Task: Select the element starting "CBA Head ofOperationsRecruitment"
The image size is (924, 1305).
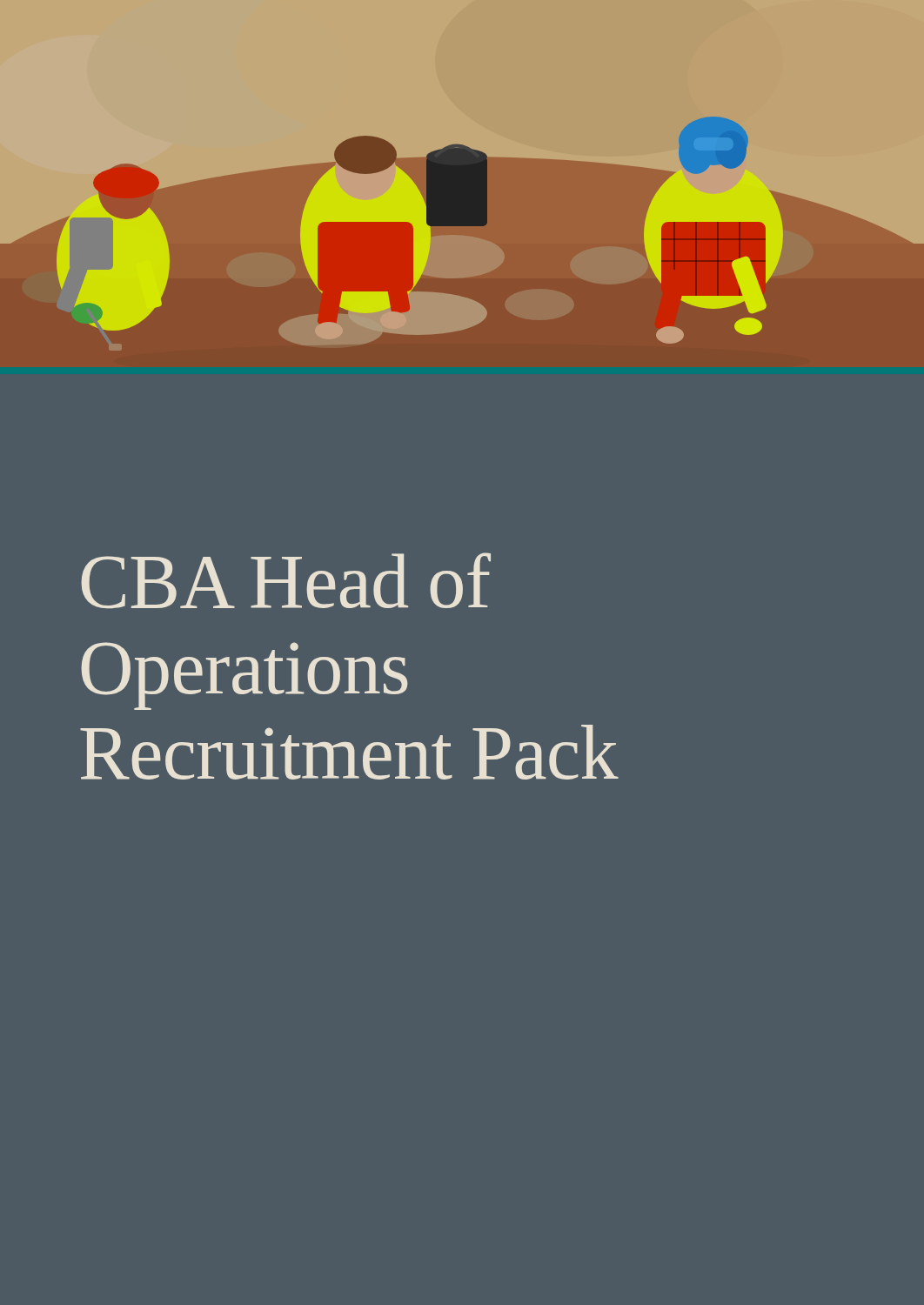Action: 286,580
